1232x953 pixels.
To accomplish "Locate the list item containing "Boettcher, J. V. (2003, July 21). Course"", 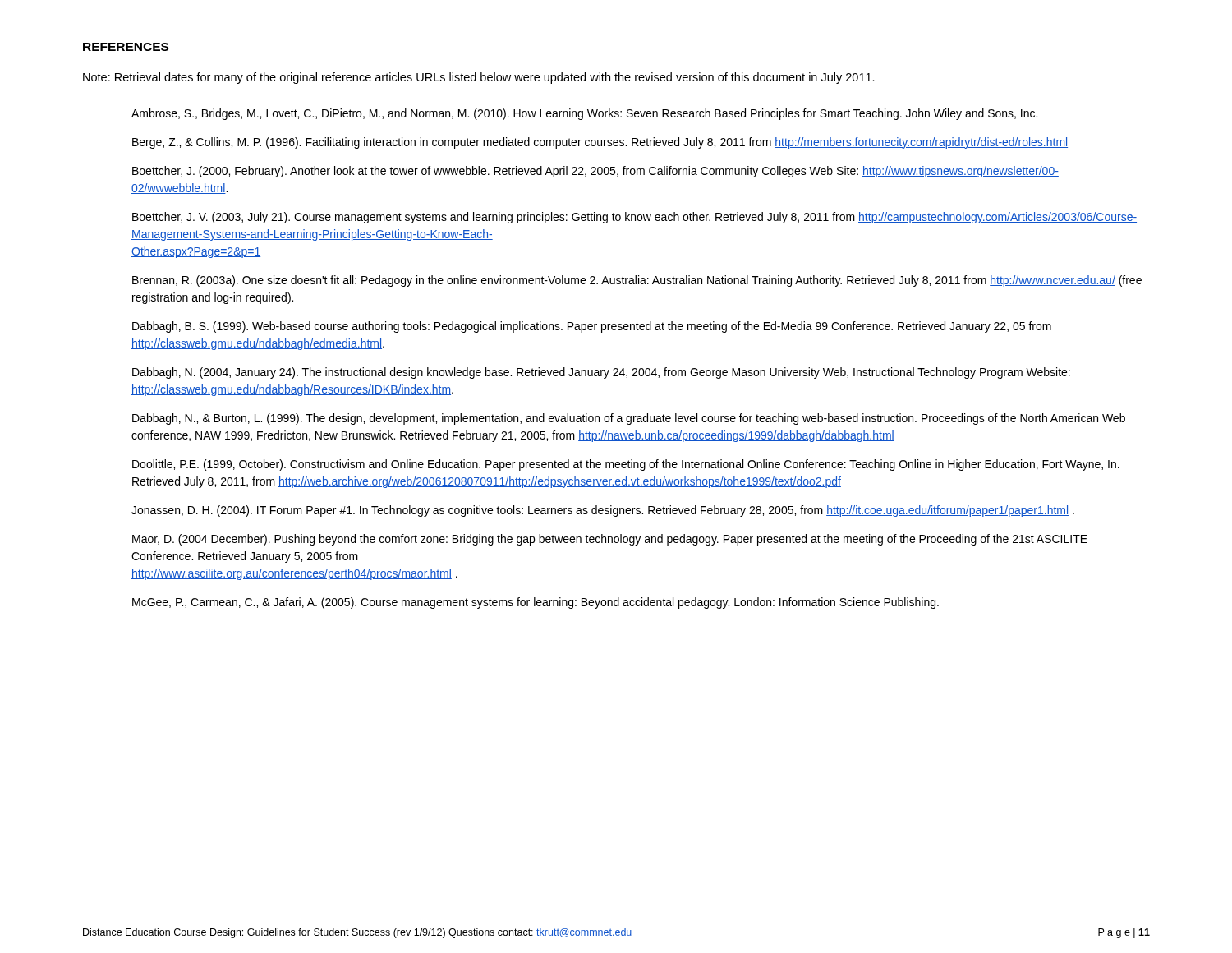I will click(x=634, y=218).
